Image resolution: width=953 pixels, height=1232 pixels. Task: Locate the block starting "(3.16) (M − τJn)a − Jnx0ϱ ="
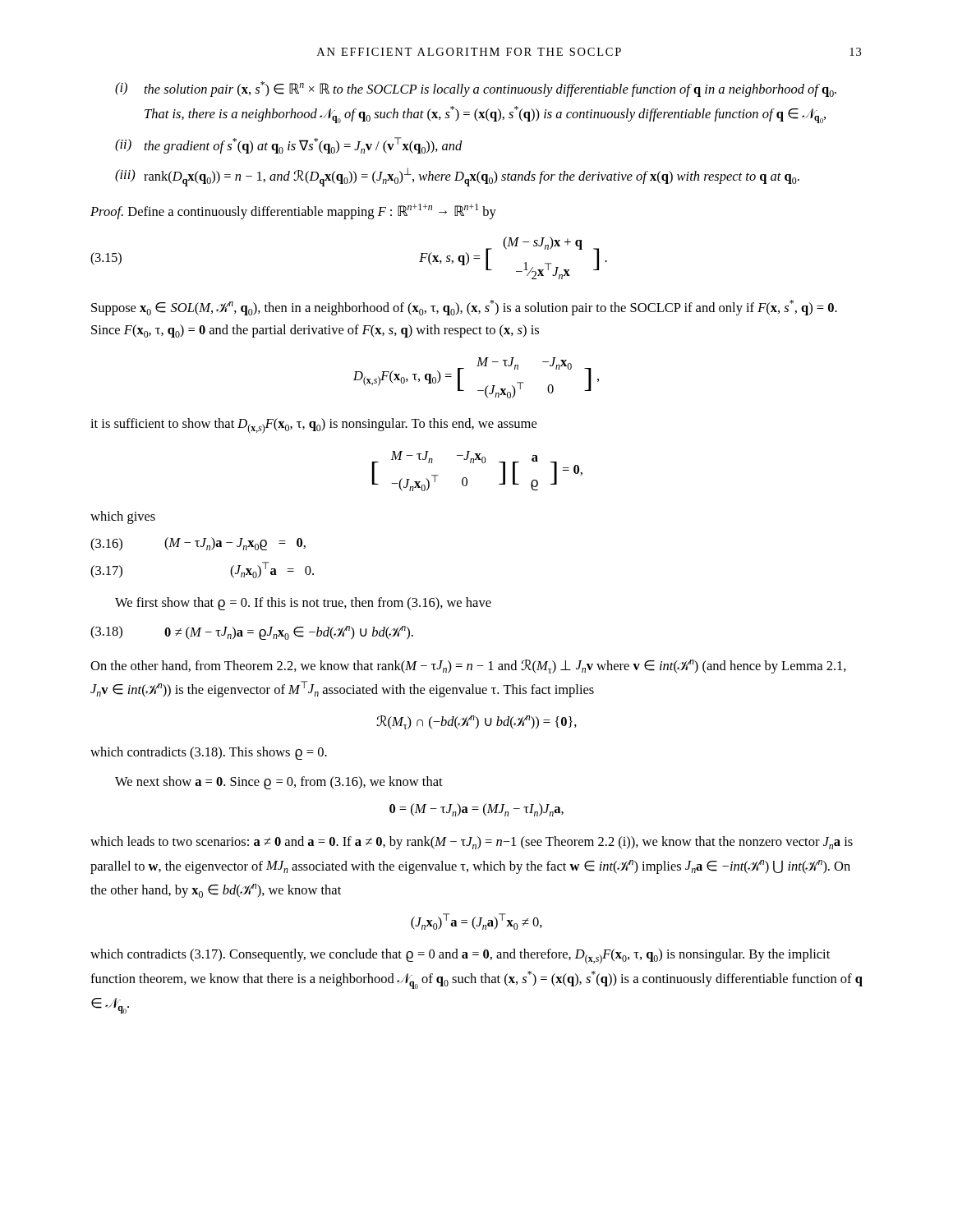(x=198, y=544)
